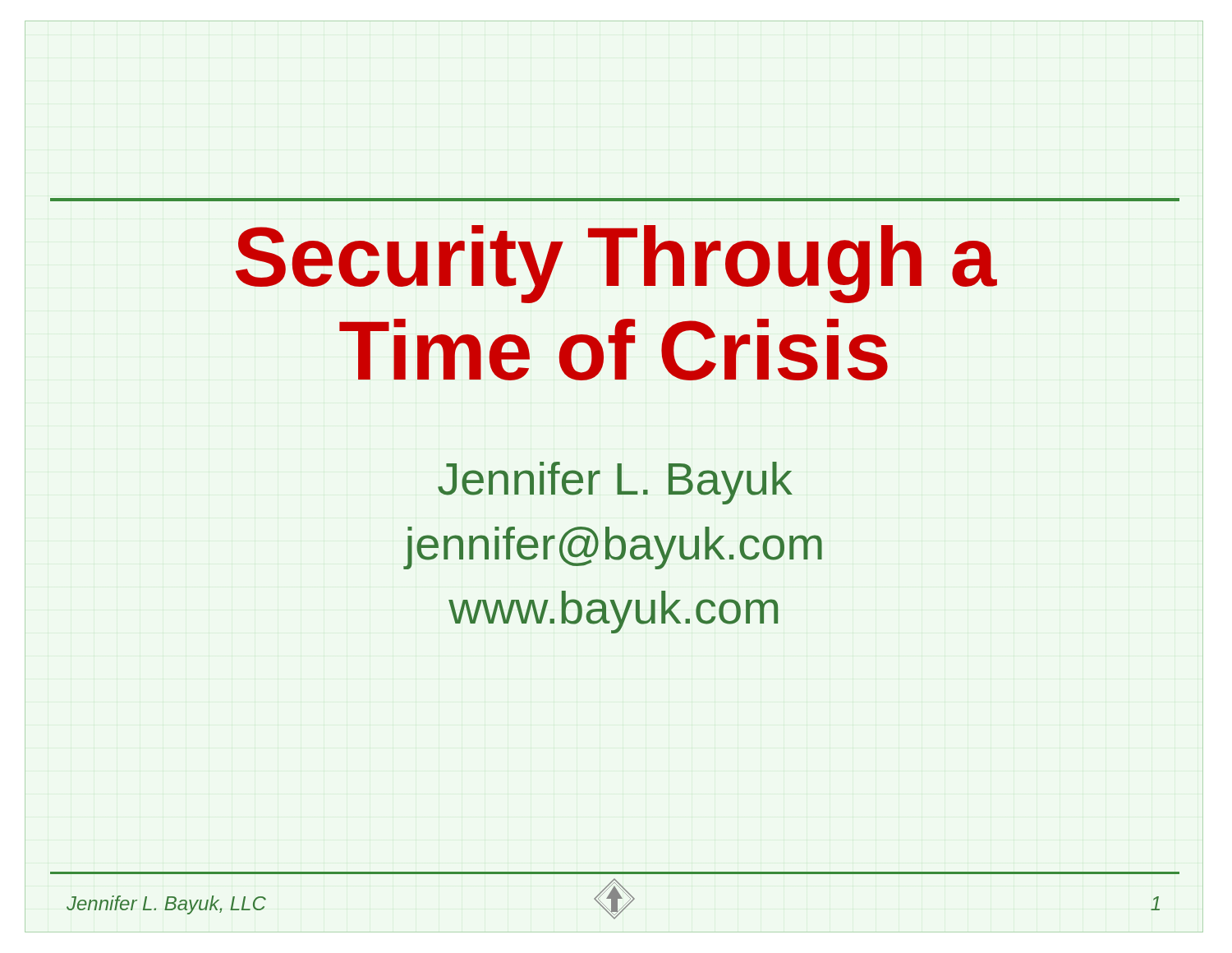This screenshot has width=1232, height=953.
Task: Find the logo
Action: click(614, 900)
